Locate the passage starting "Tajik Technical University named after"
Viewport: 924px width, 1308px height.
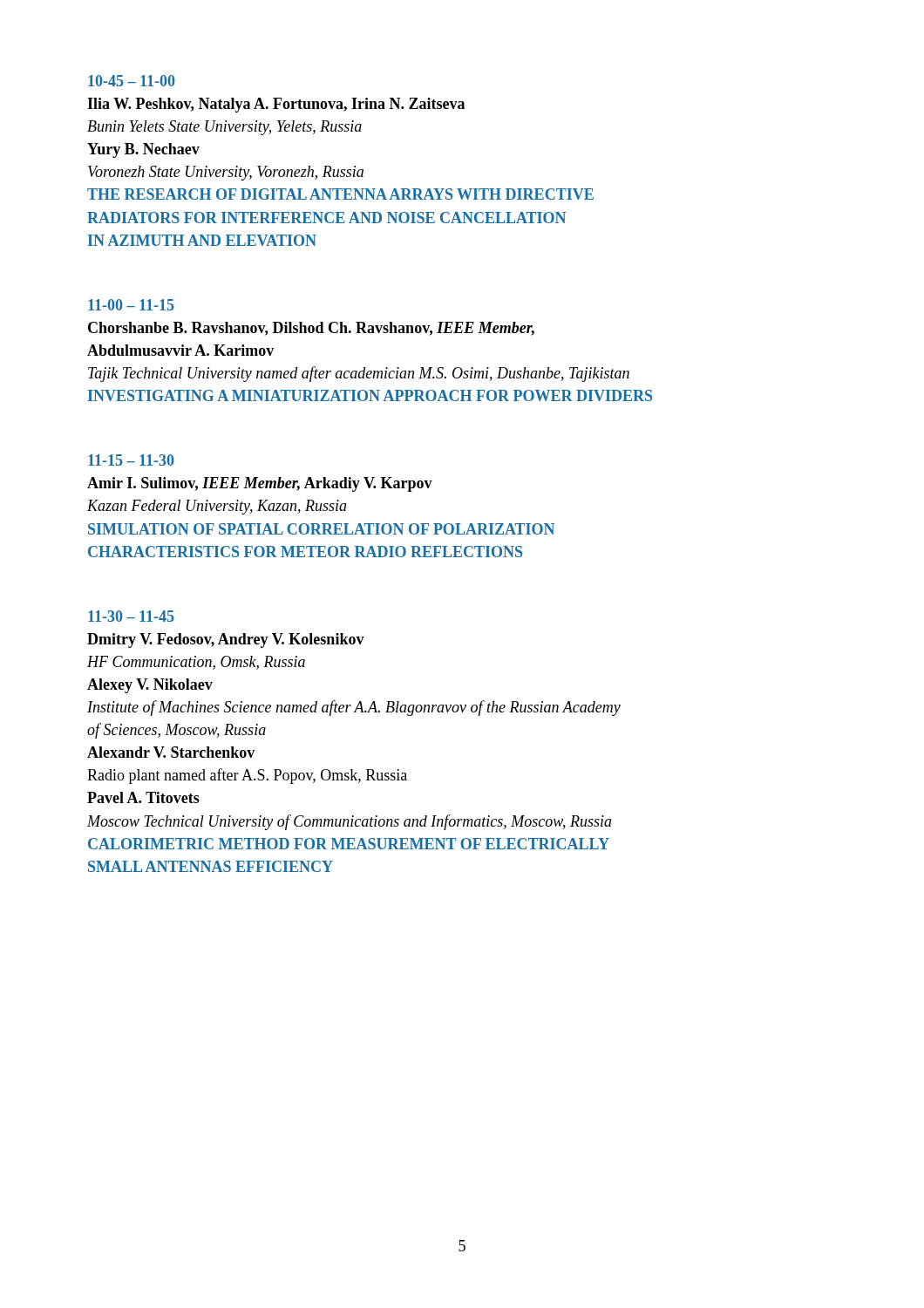tap(358, 373)
